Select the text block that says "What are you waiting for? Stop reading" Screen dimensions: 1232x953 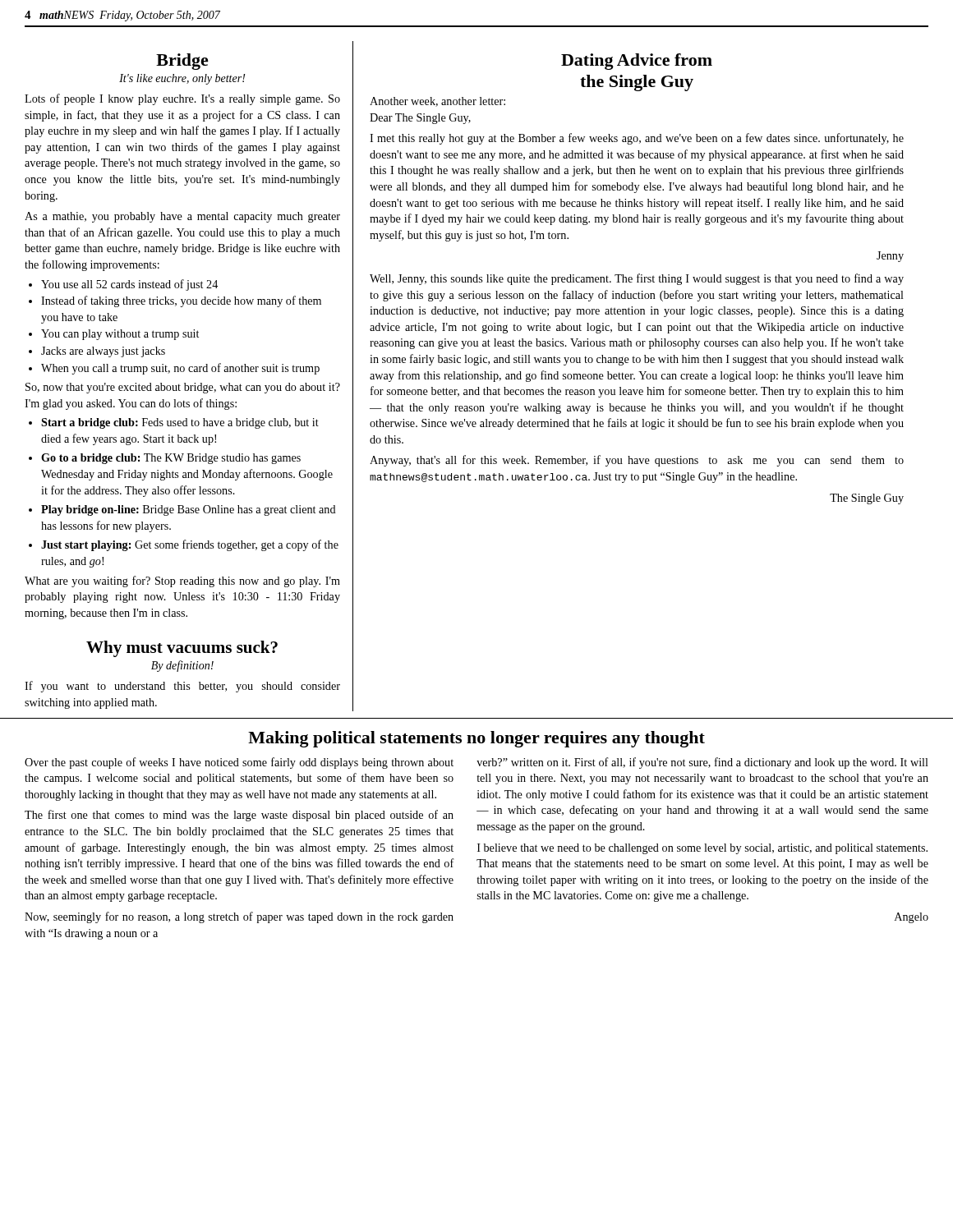click(182, 596)
